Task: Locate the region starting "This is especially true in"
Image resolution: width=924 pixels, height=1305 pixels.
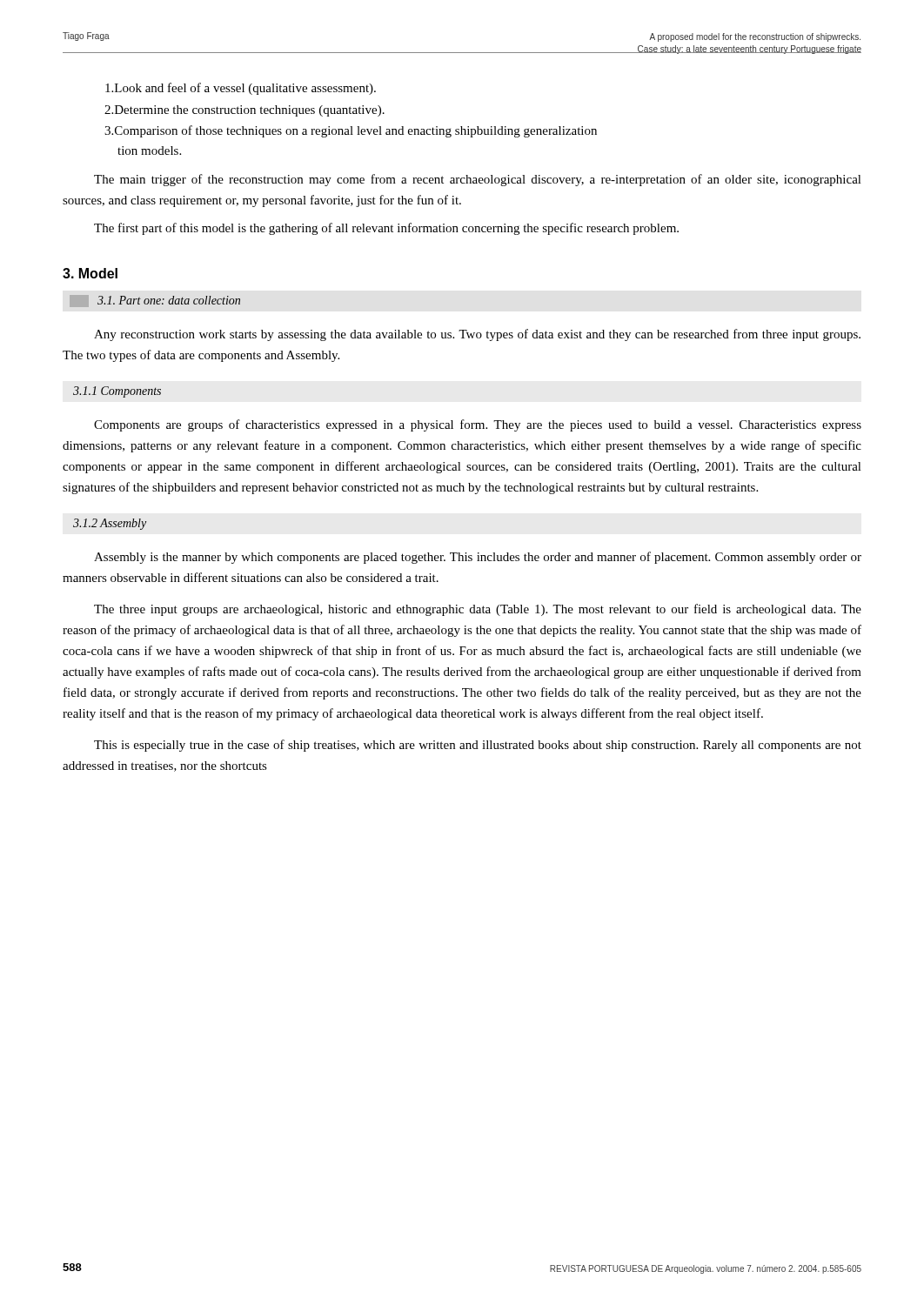Action: tap(462, 755)
